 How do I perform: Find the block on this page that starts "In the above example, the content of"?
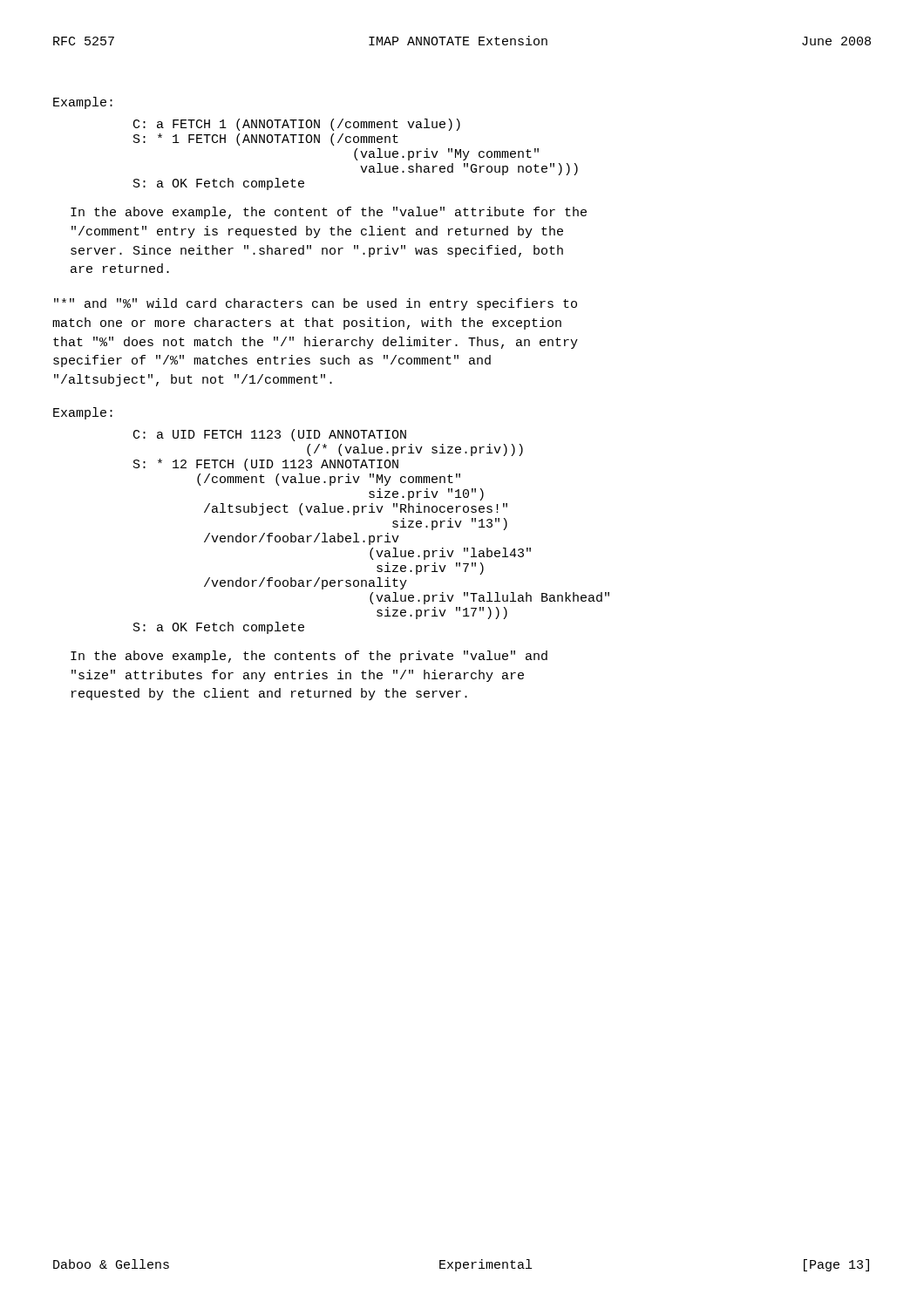pyautogui.click(x=329, y=242)
